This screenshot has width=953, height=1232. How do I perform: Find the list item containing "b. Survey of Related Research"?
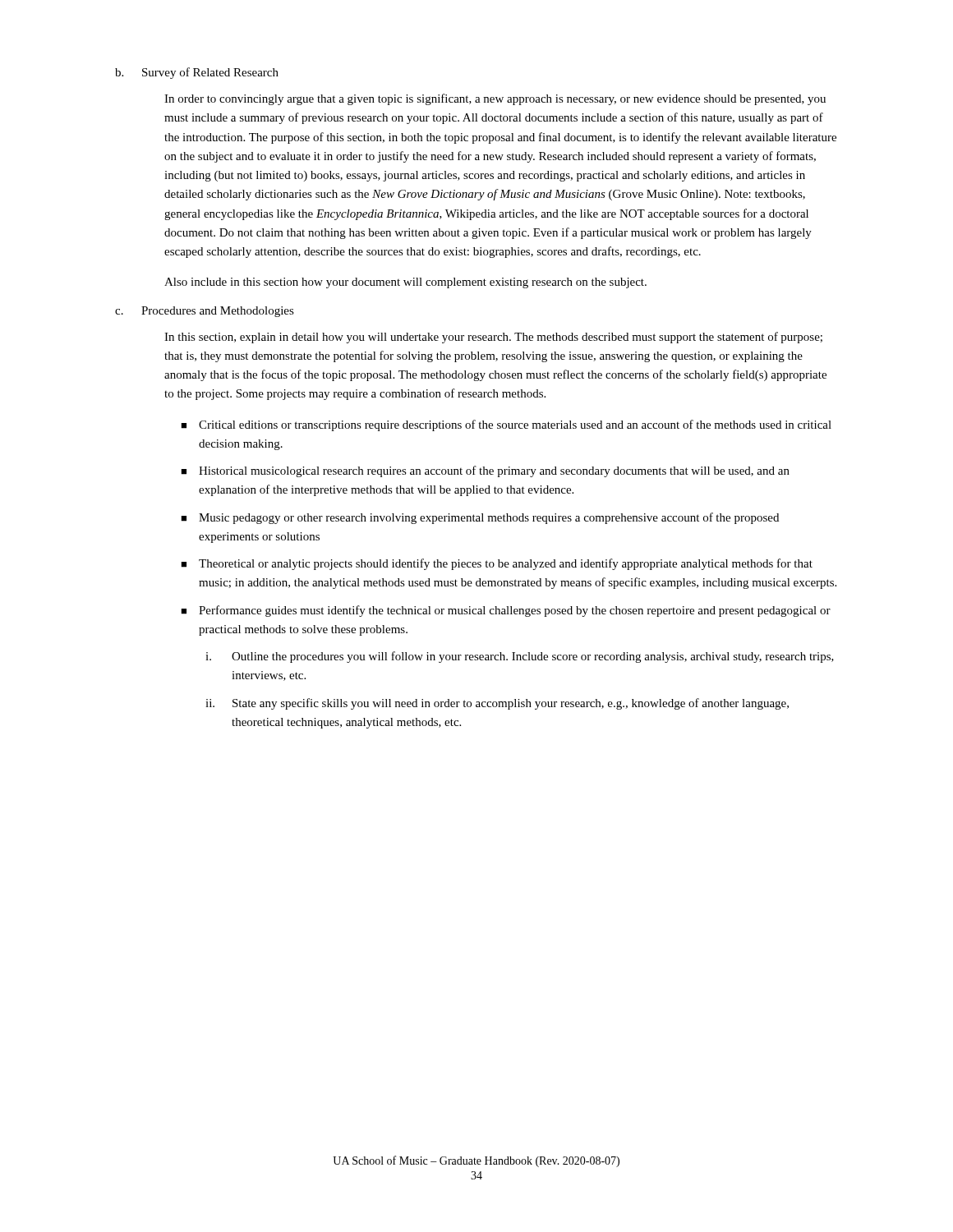[197, 73]
